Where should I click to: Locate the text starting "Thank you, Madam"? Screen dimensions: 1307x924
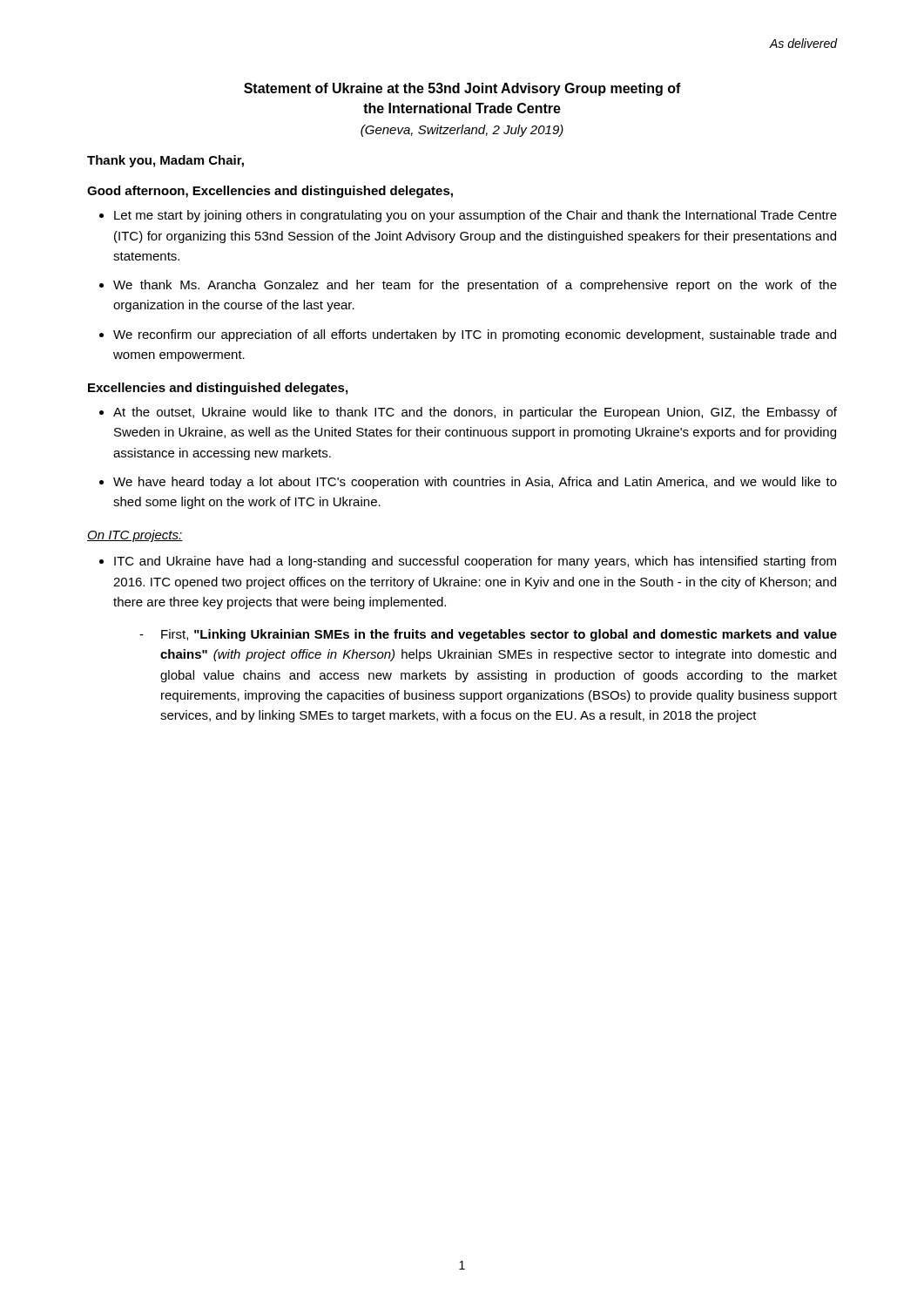[x=166, y=160]
